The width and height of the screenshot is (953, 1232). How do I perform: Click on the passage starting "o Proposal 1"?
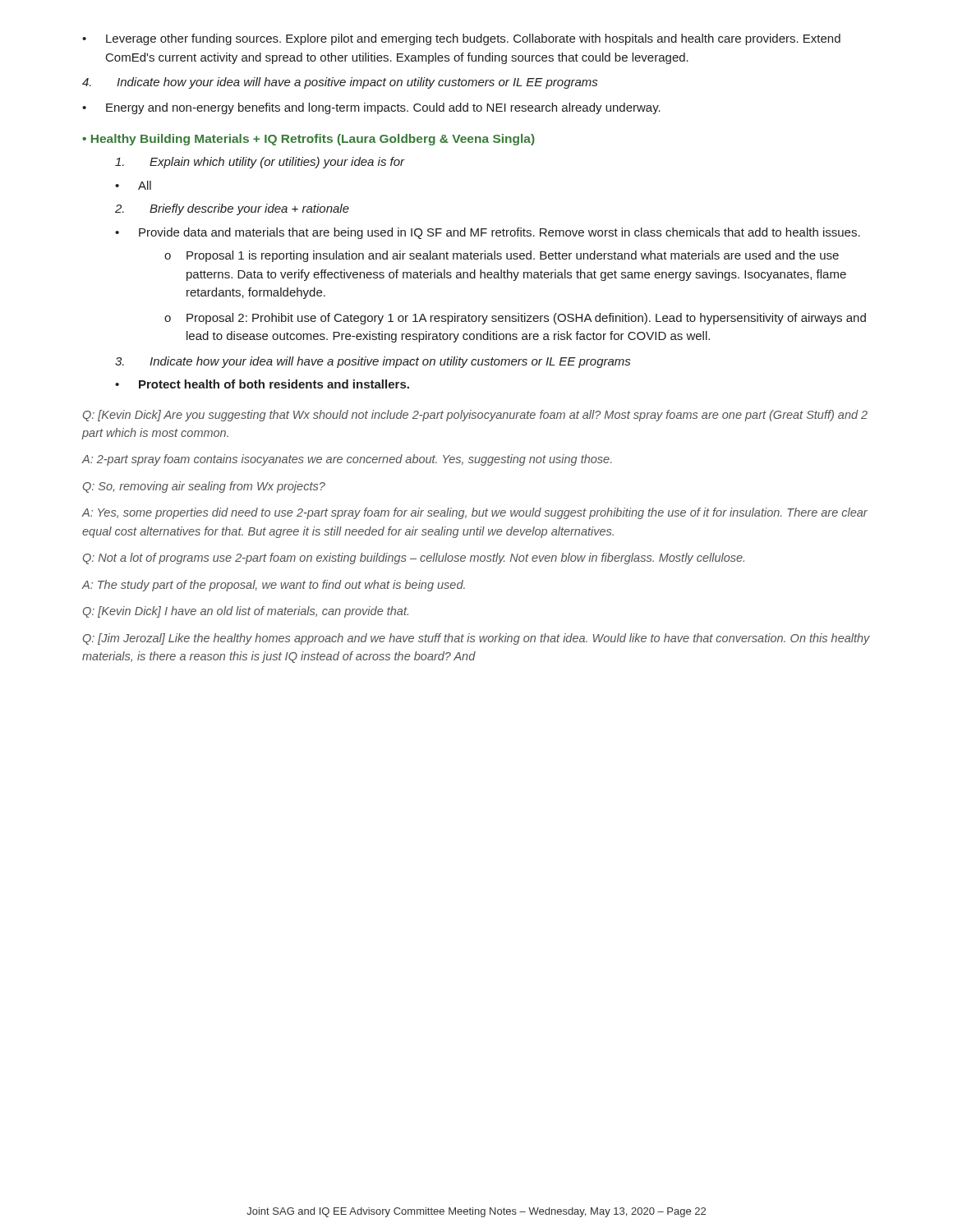pyautogui.click(x=526, y=274)
